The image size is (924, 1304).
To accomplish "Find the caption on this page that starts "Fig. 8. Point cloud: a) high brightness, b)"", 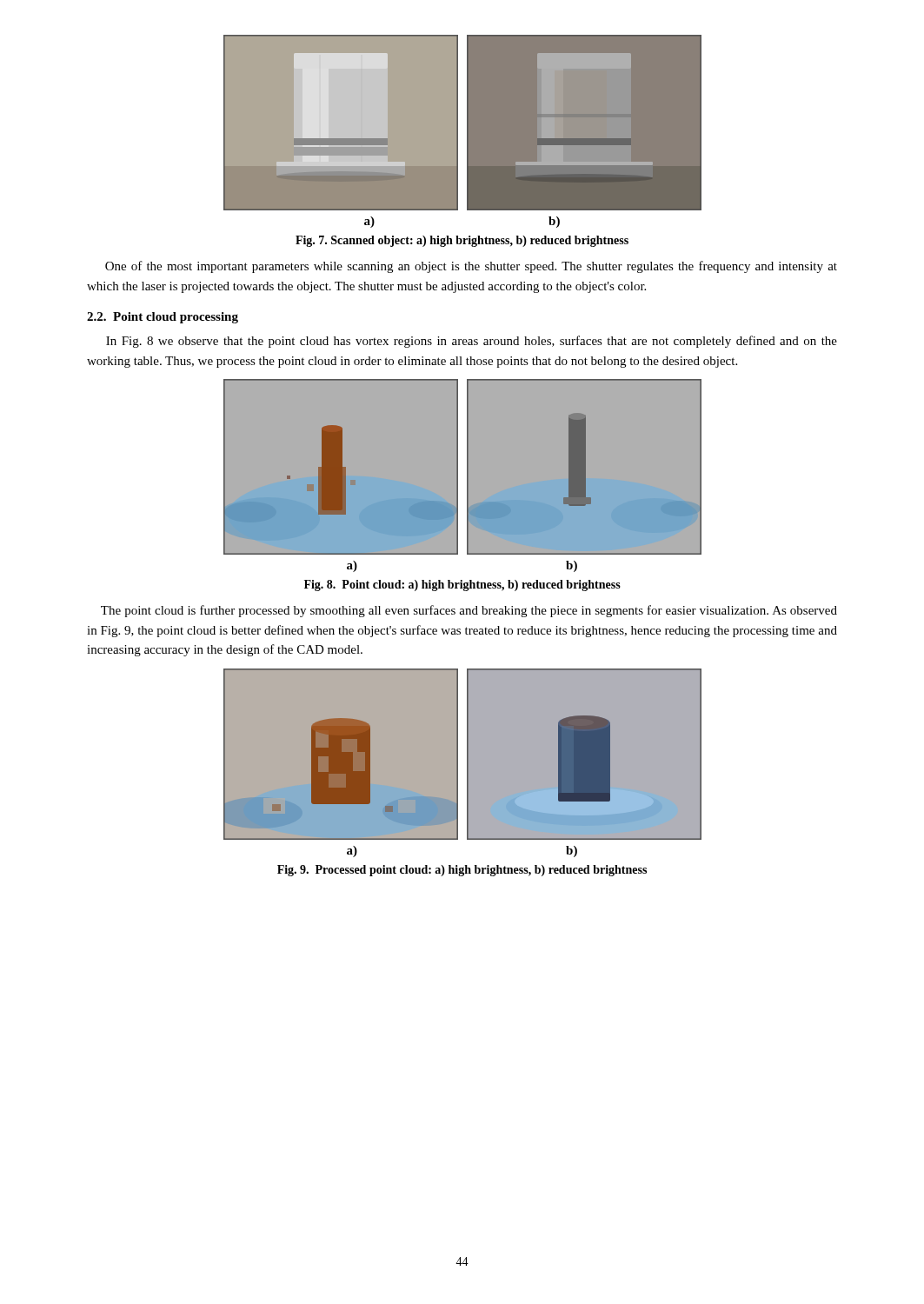I will pos(462,585).
